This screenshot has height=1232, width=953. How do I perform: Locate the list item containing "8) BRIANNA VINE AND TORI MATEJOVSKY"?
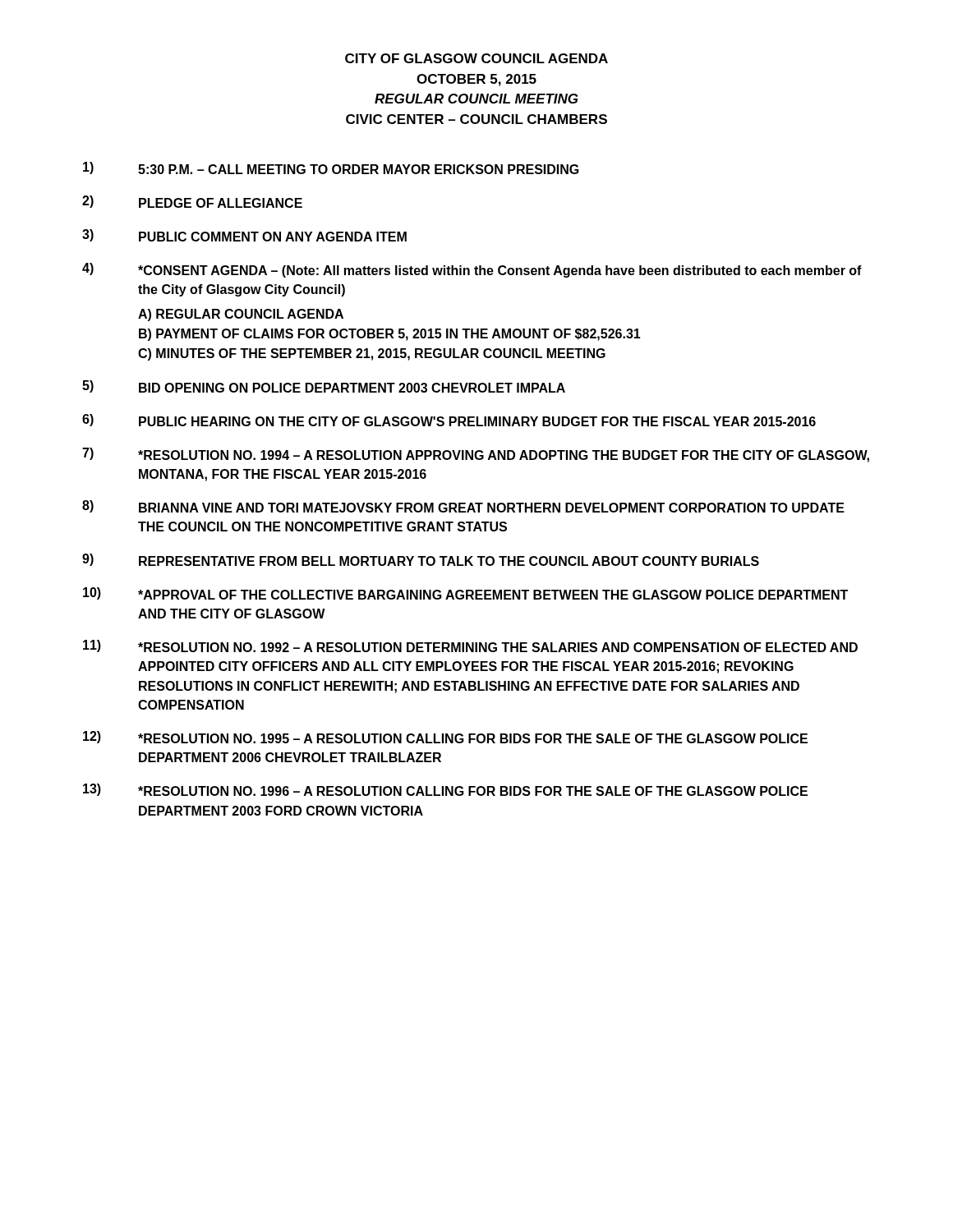click(476, 518)
